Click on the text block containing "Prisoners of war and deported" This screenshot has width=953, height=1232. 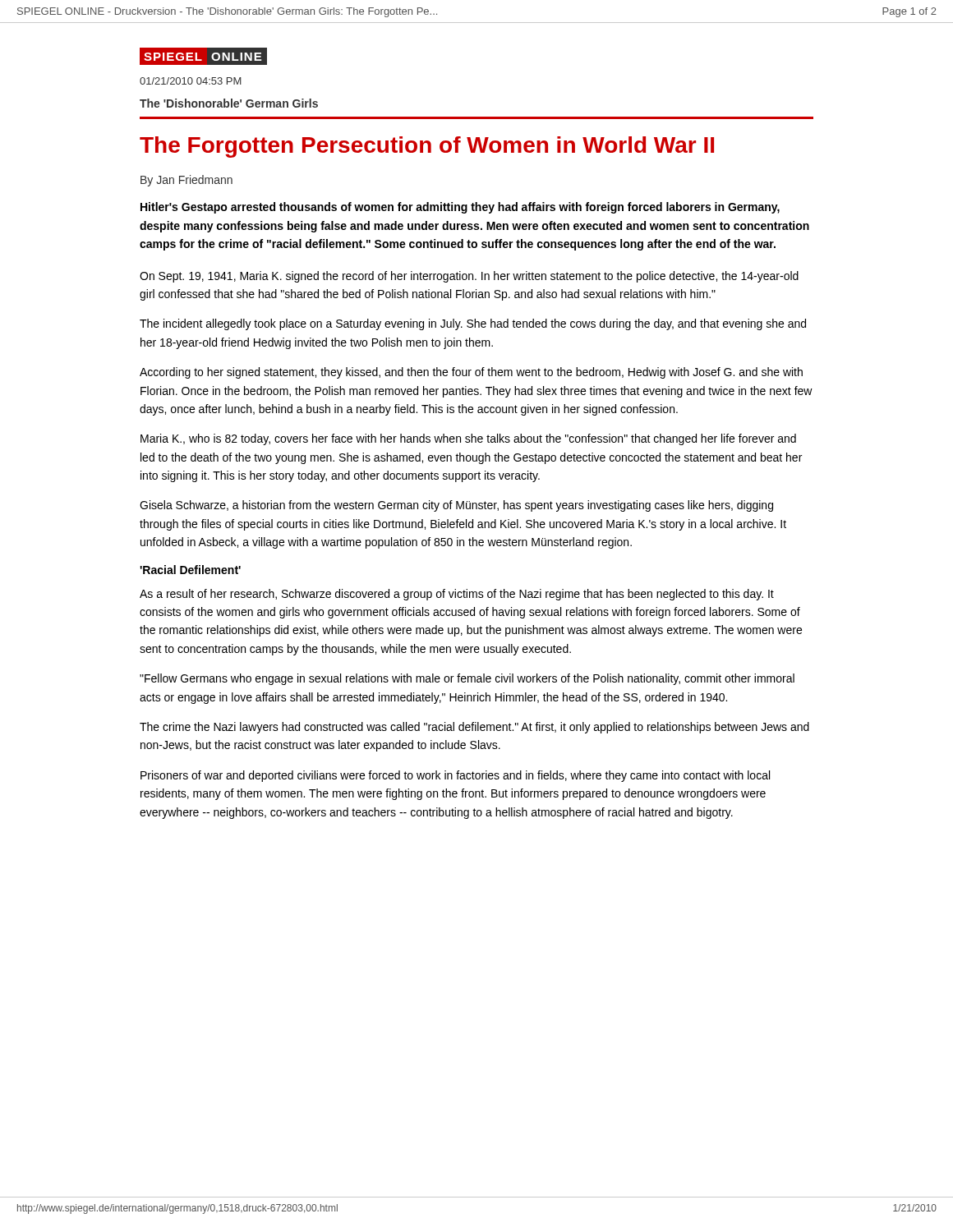pos(455,794)
